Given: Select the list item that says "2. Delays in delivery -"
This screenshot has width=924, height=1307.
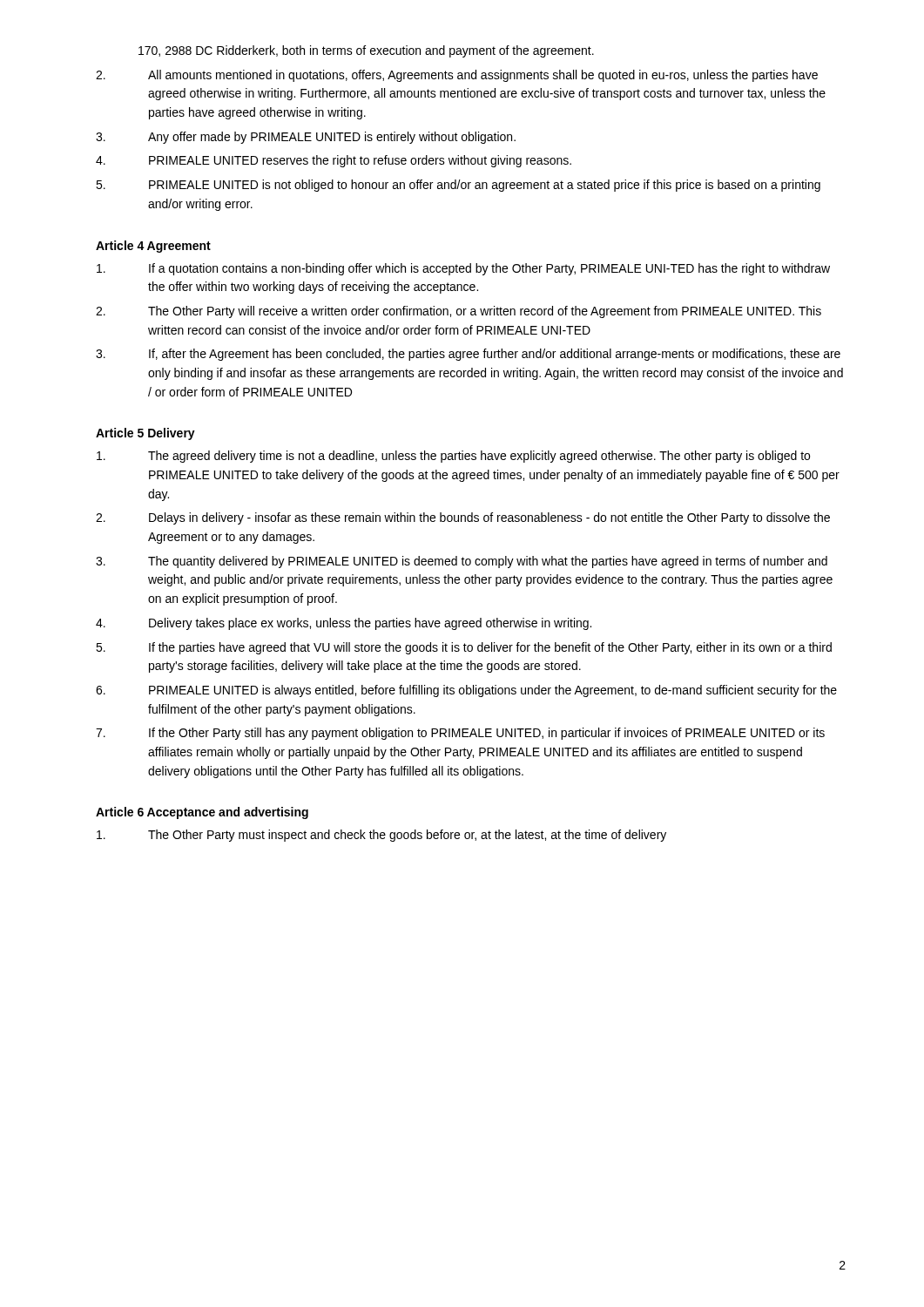Looking at the screenshot, I should coord(471,528).
